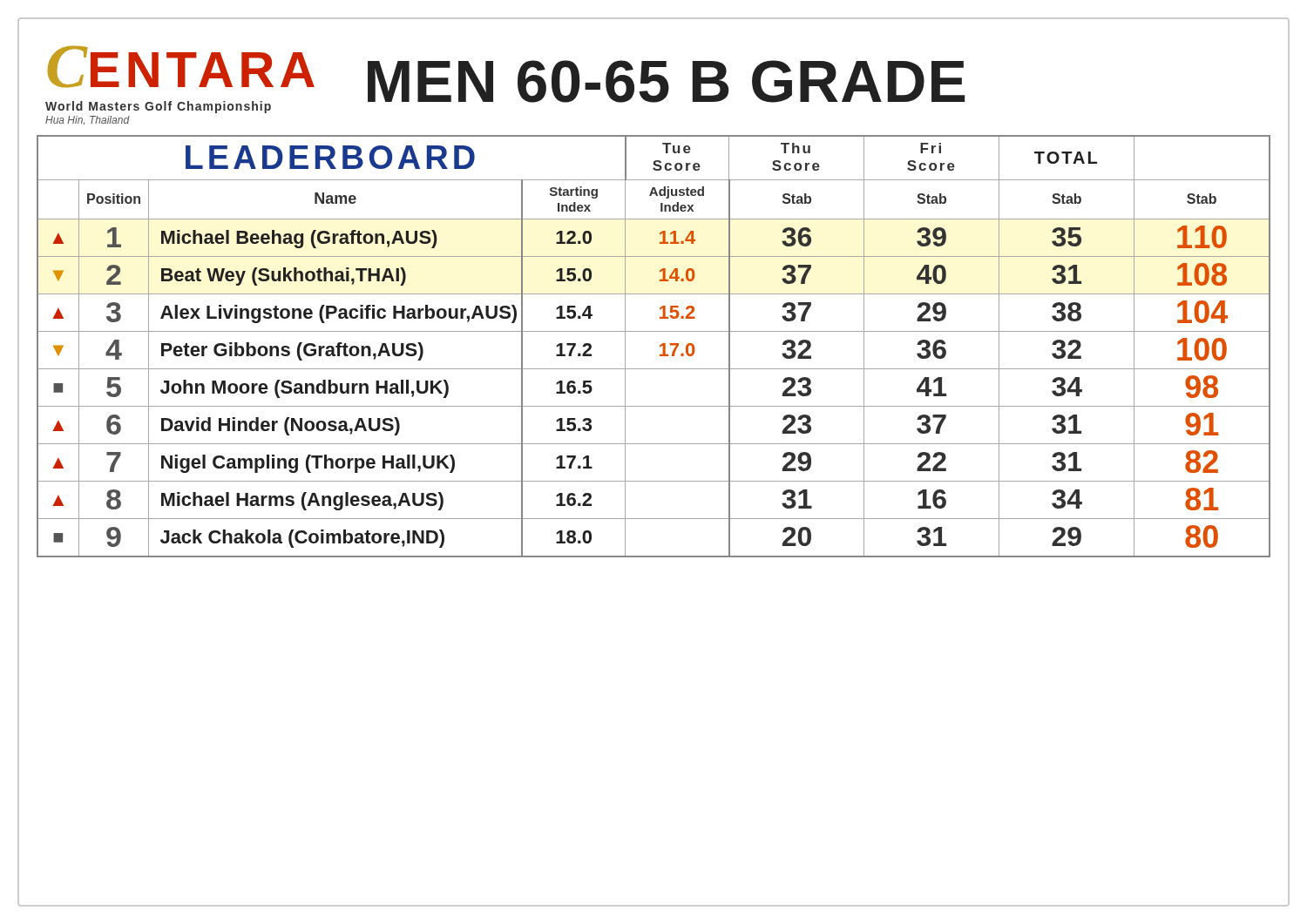Locate the title with the text "MEN 60-65 B"

tap(666, 81)
